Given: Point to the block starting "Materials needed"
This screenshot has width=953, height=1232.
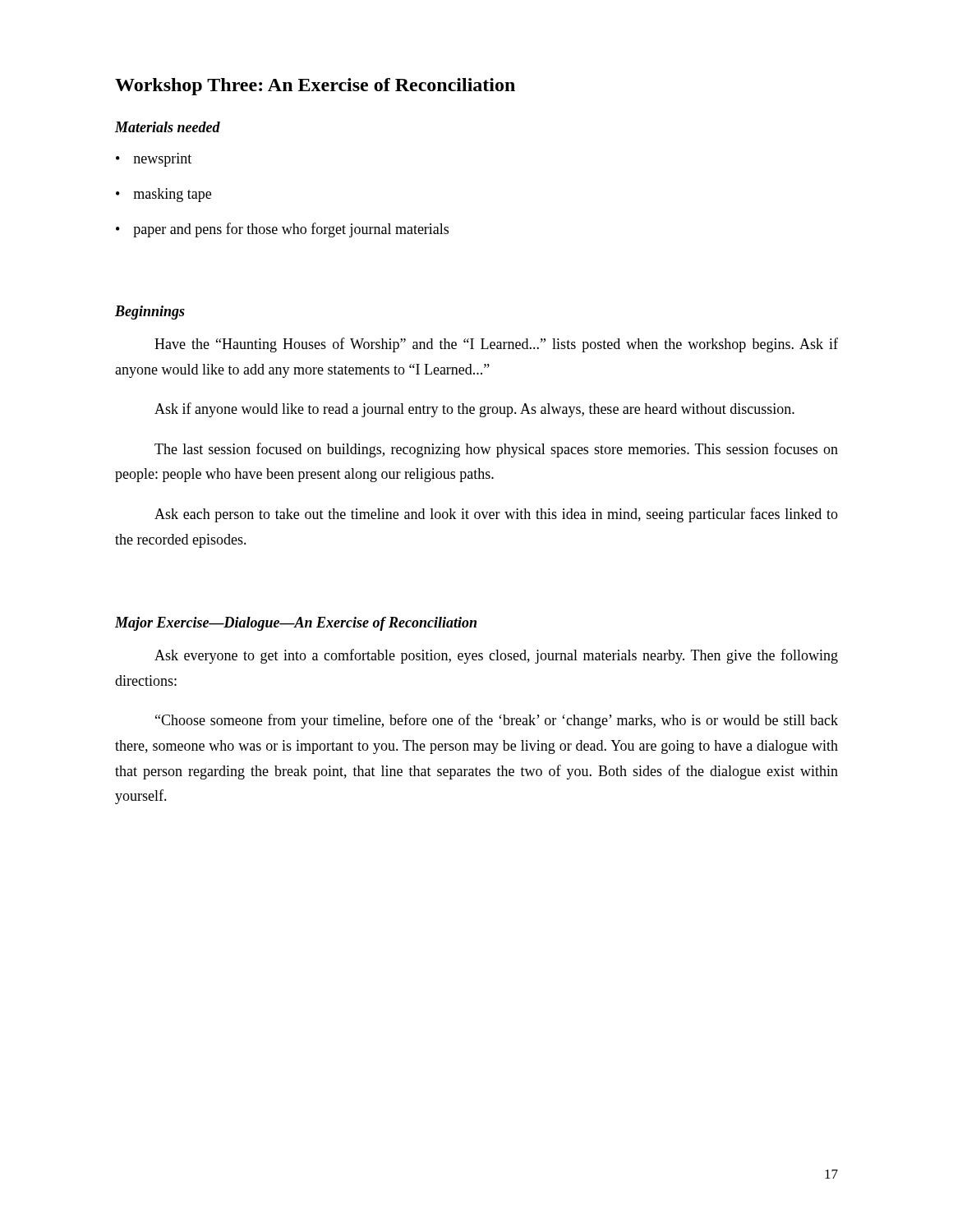Looking at the screenshot, I should coord(167,127).
